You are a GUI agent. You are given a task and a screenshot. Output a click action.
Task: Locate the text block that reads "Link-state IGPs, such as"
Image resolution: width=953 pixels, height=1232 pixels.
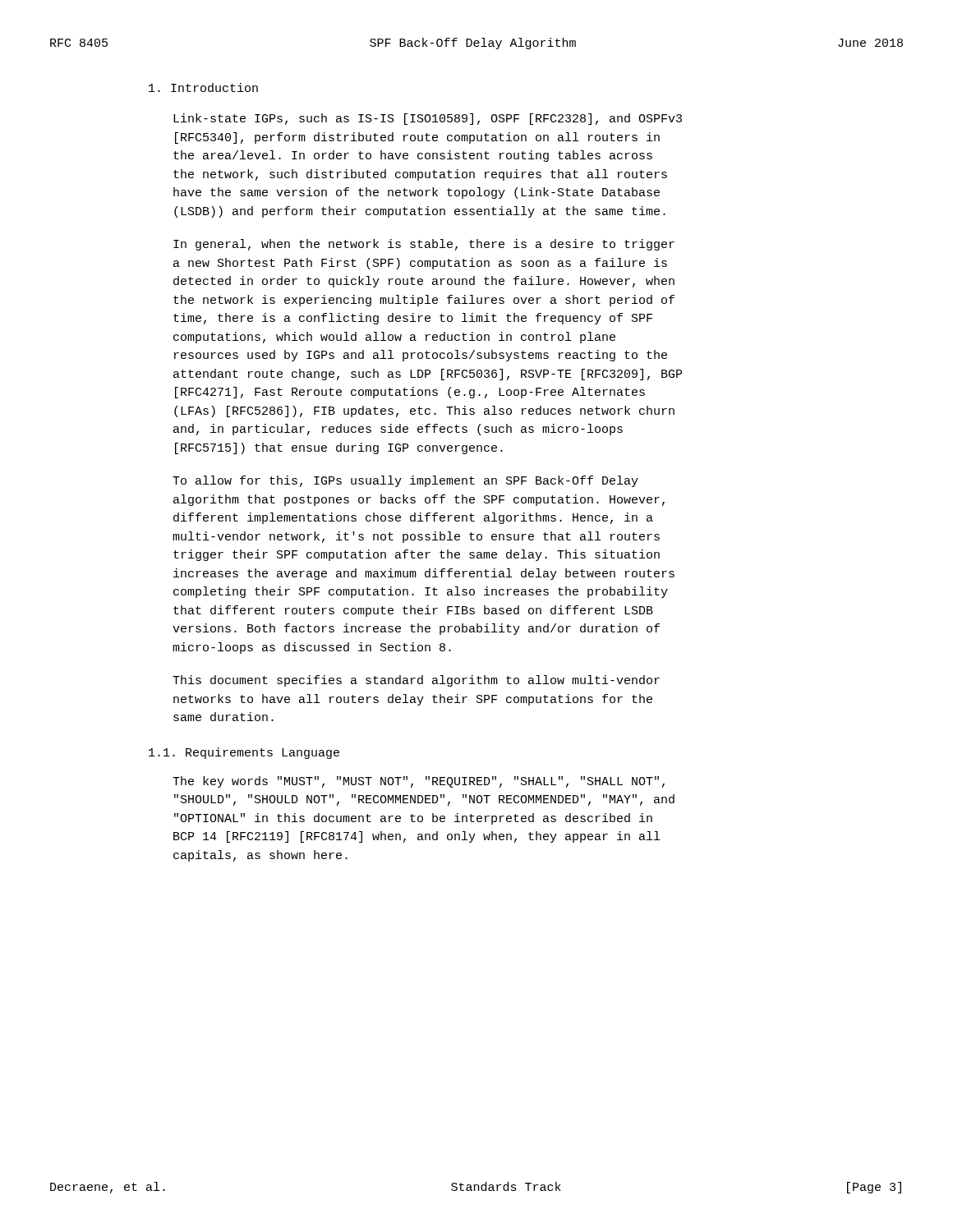click(x=428, y=166)
